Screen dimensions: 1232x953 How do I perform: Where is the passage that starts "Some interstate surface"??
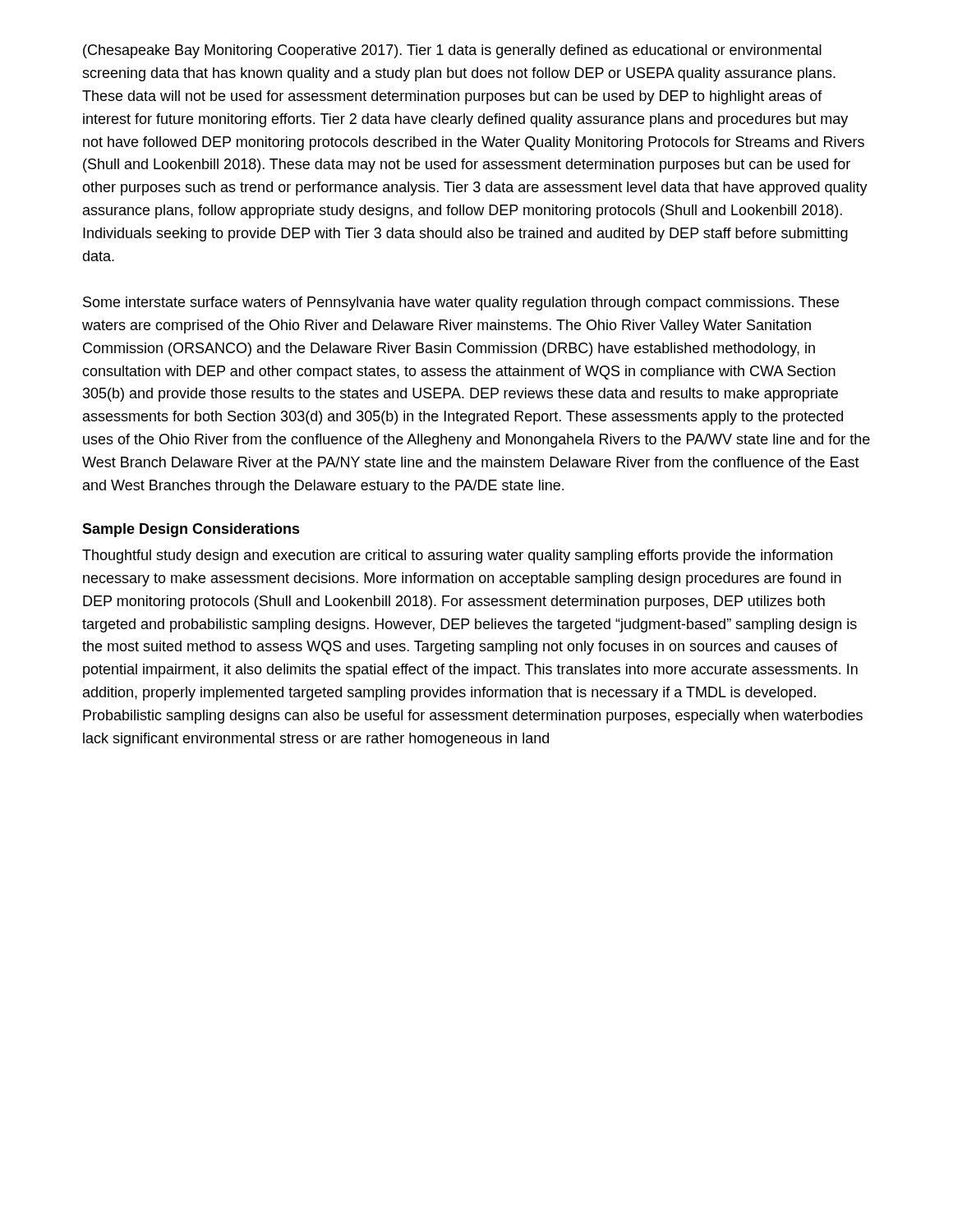[x=476, y=394]
